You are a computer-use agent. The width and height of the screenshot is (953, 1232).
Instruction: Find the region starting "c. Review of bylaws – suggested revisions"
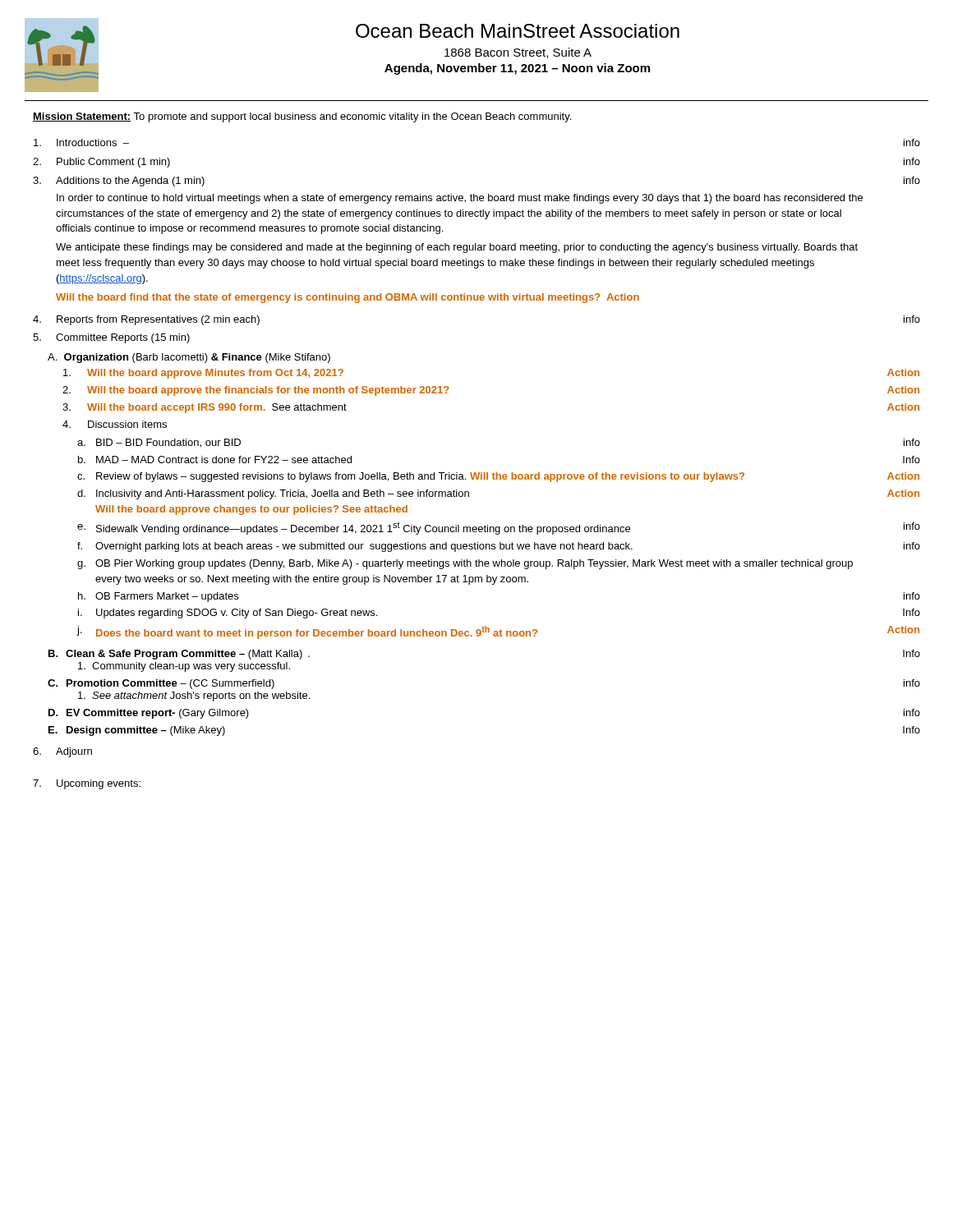499,477
